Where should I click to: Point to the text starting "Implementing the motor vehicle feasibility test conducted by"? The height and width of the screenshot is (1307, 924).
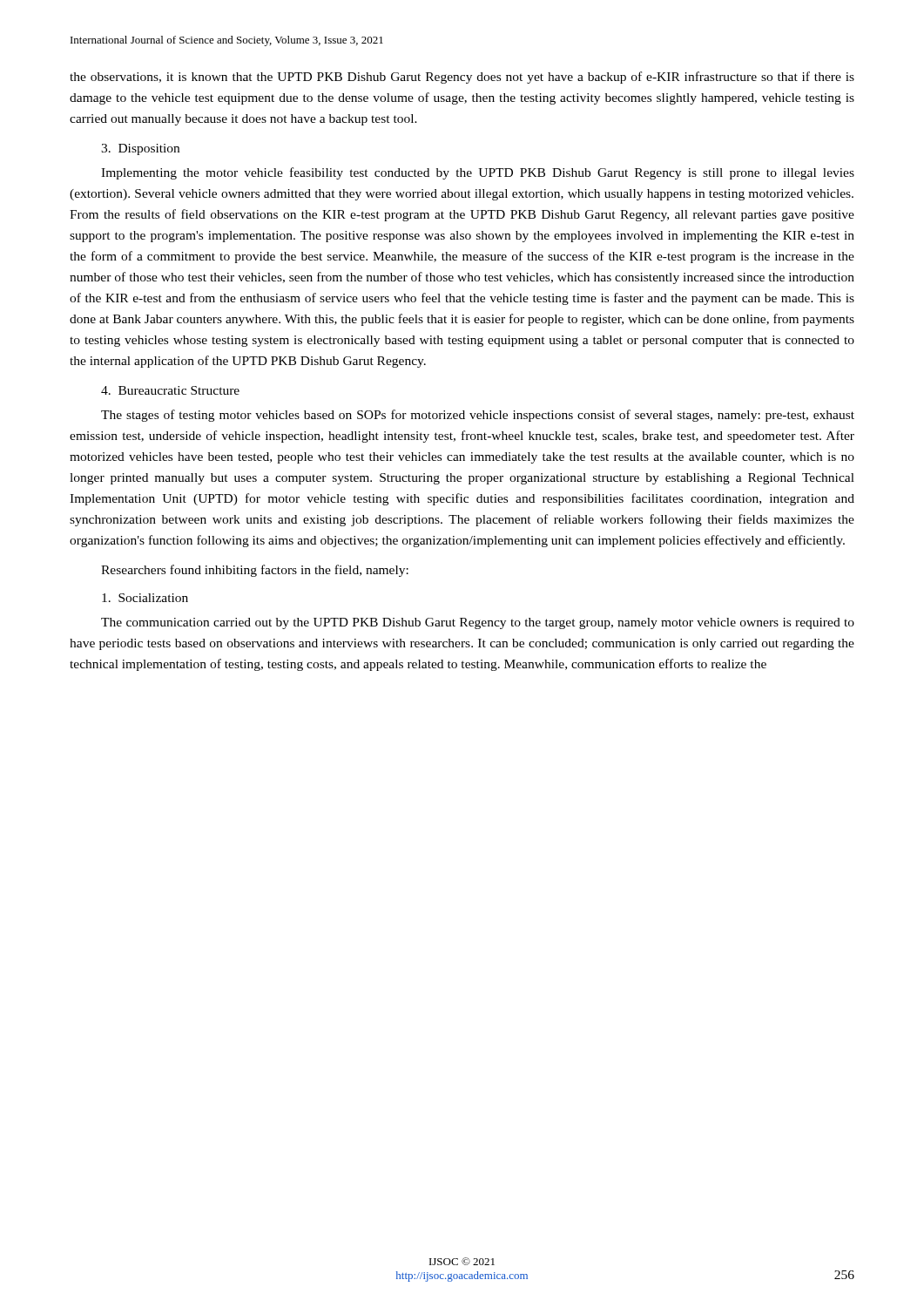pos(462,267)
